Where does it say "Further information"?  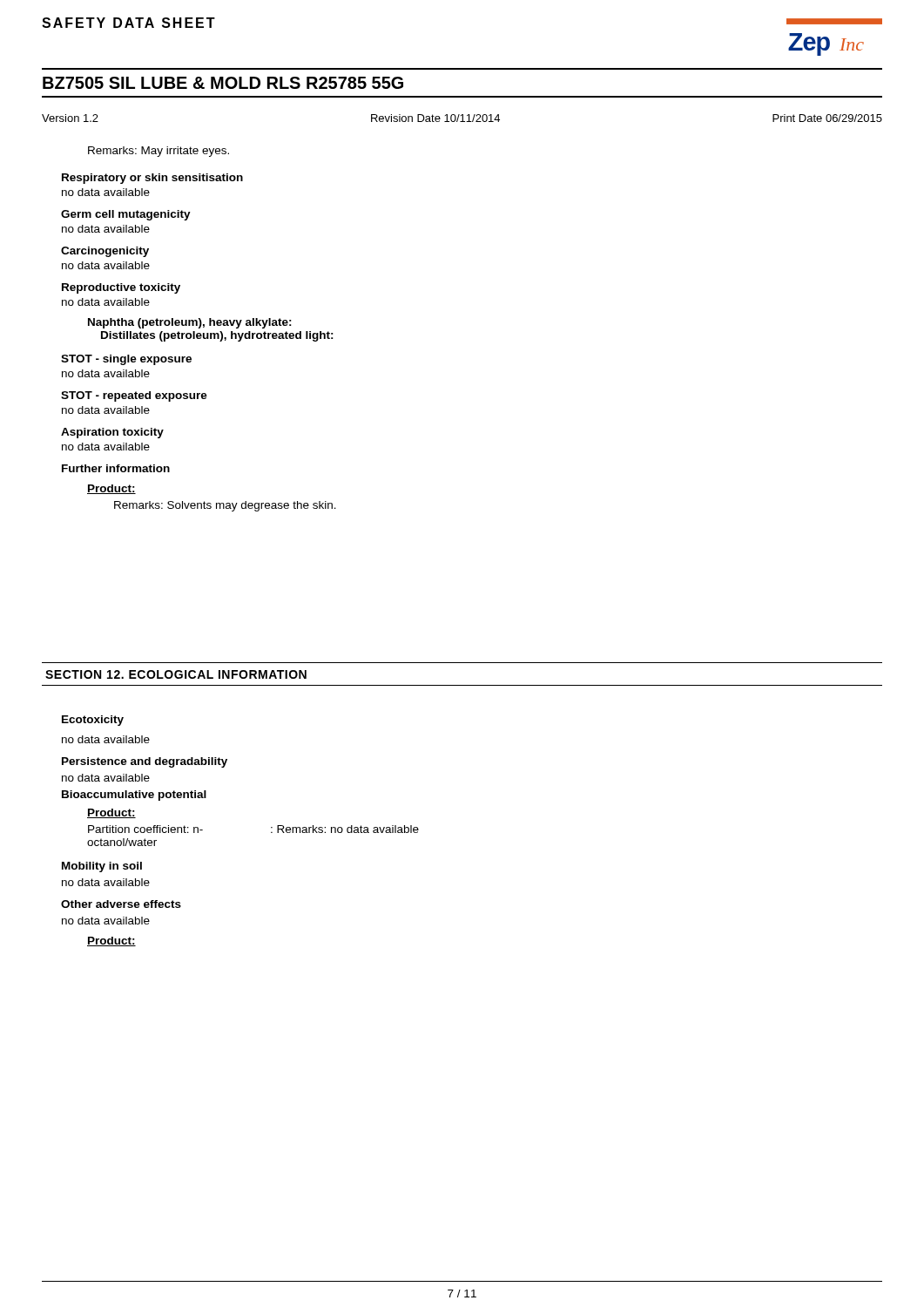click(116, 468)
